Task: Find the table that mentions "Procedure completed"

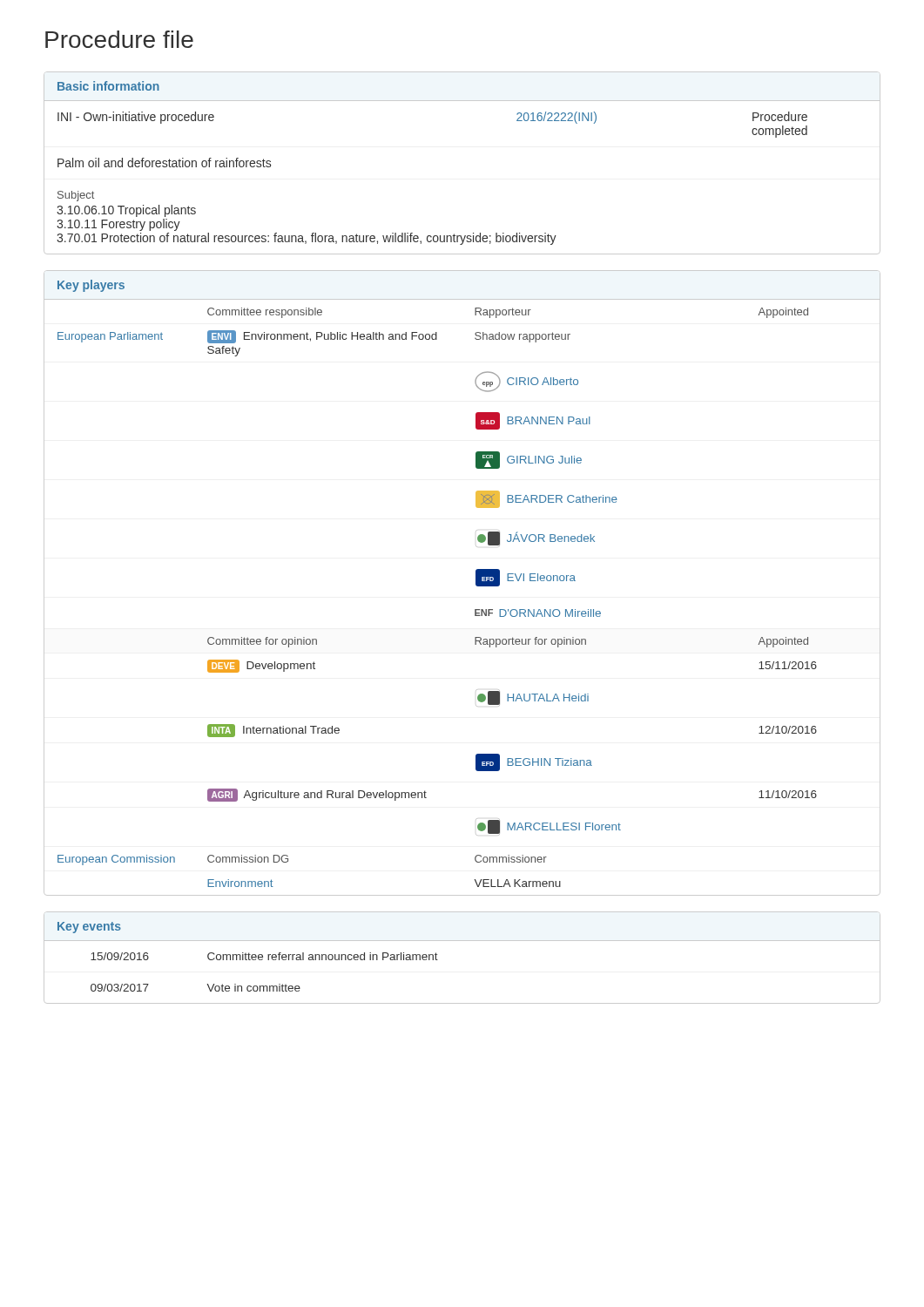Action: pos(462,163)
